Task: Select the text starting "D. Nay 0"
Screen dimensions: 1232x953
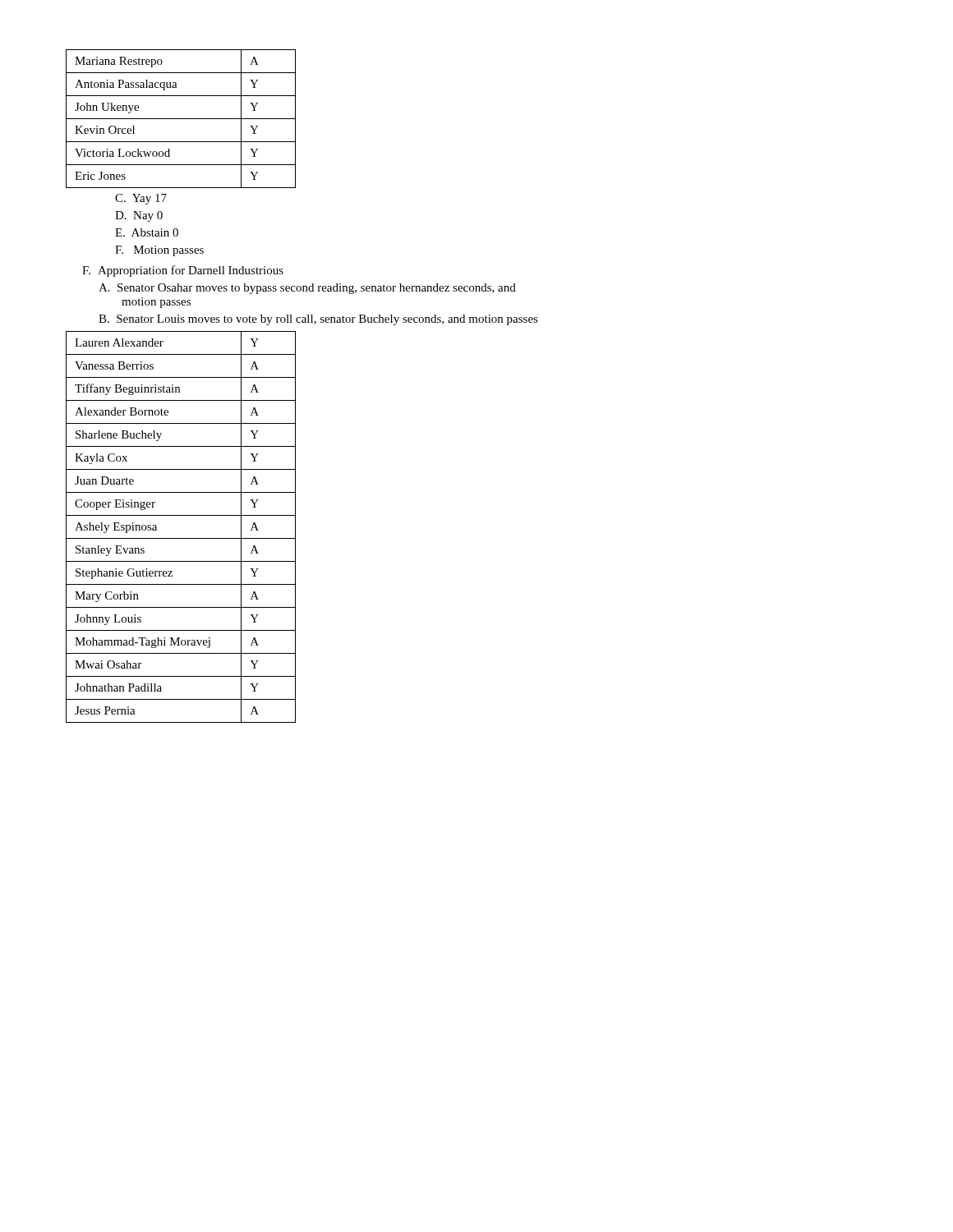Action: [139, 215]
